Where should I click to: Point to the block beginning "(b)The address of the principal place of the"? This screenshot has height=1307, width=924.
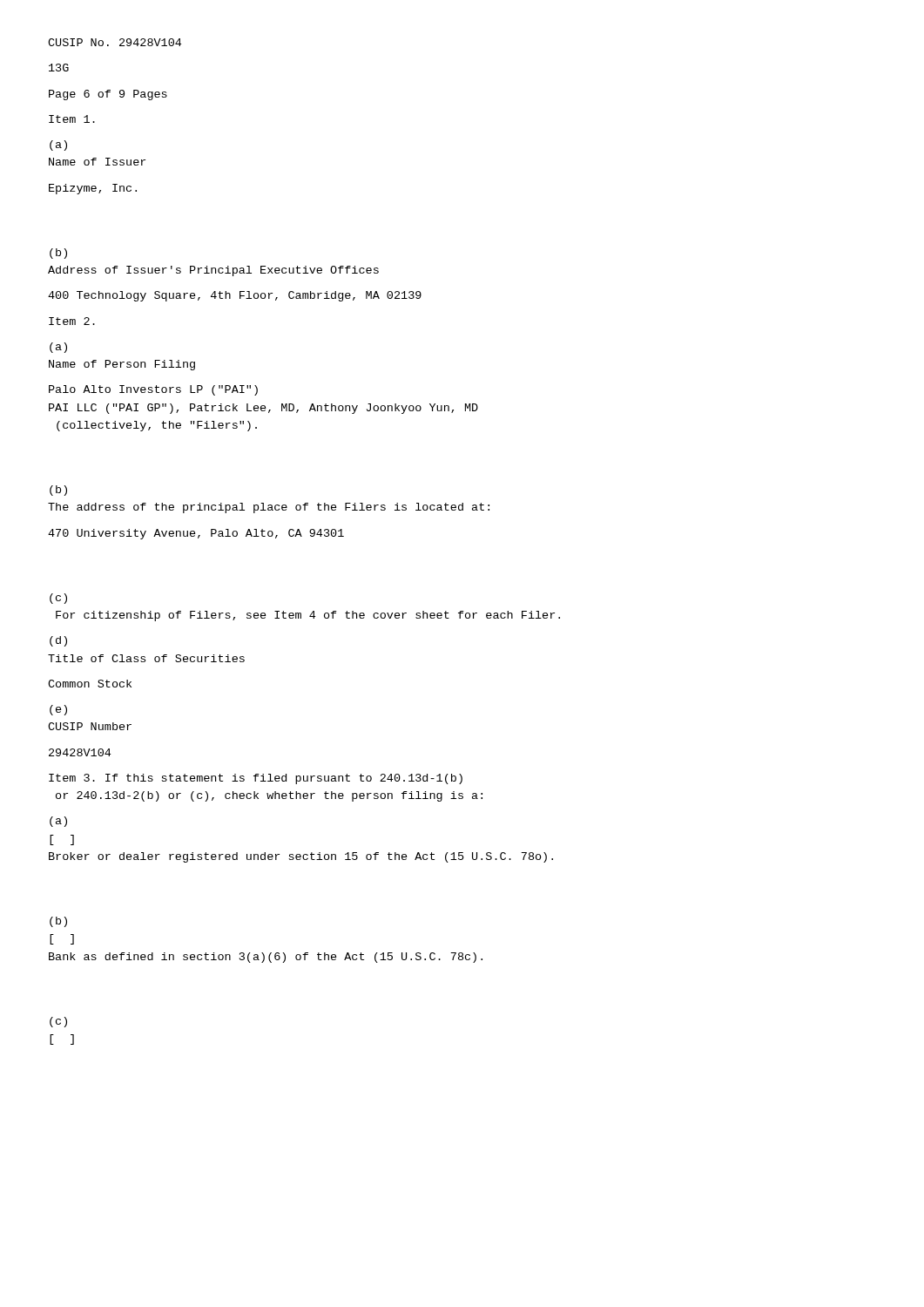[270, 499]
